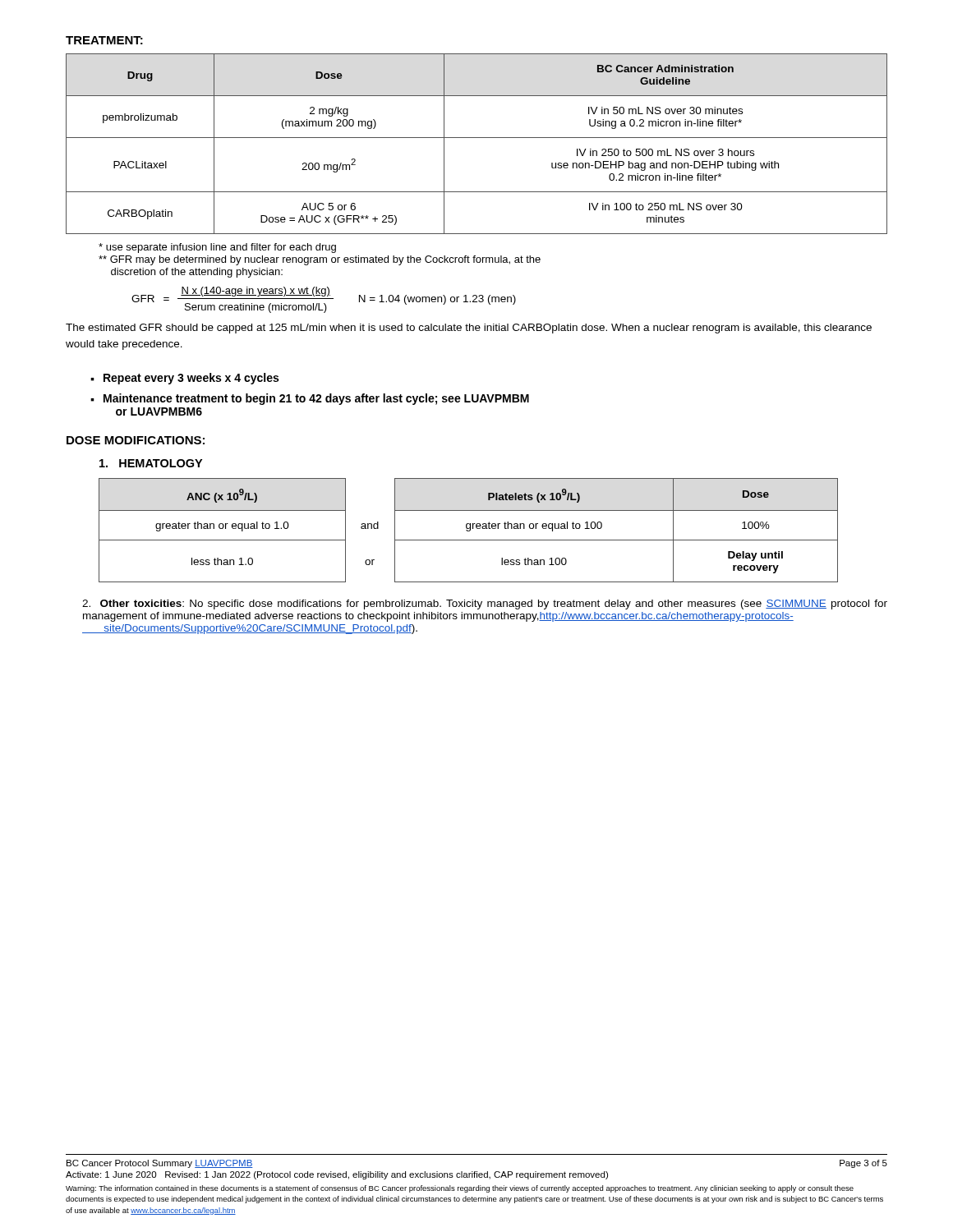953x1232 pixels.
Task: Click on the footnote that says "use separate infusion line"
Action: tap(320, 259)
